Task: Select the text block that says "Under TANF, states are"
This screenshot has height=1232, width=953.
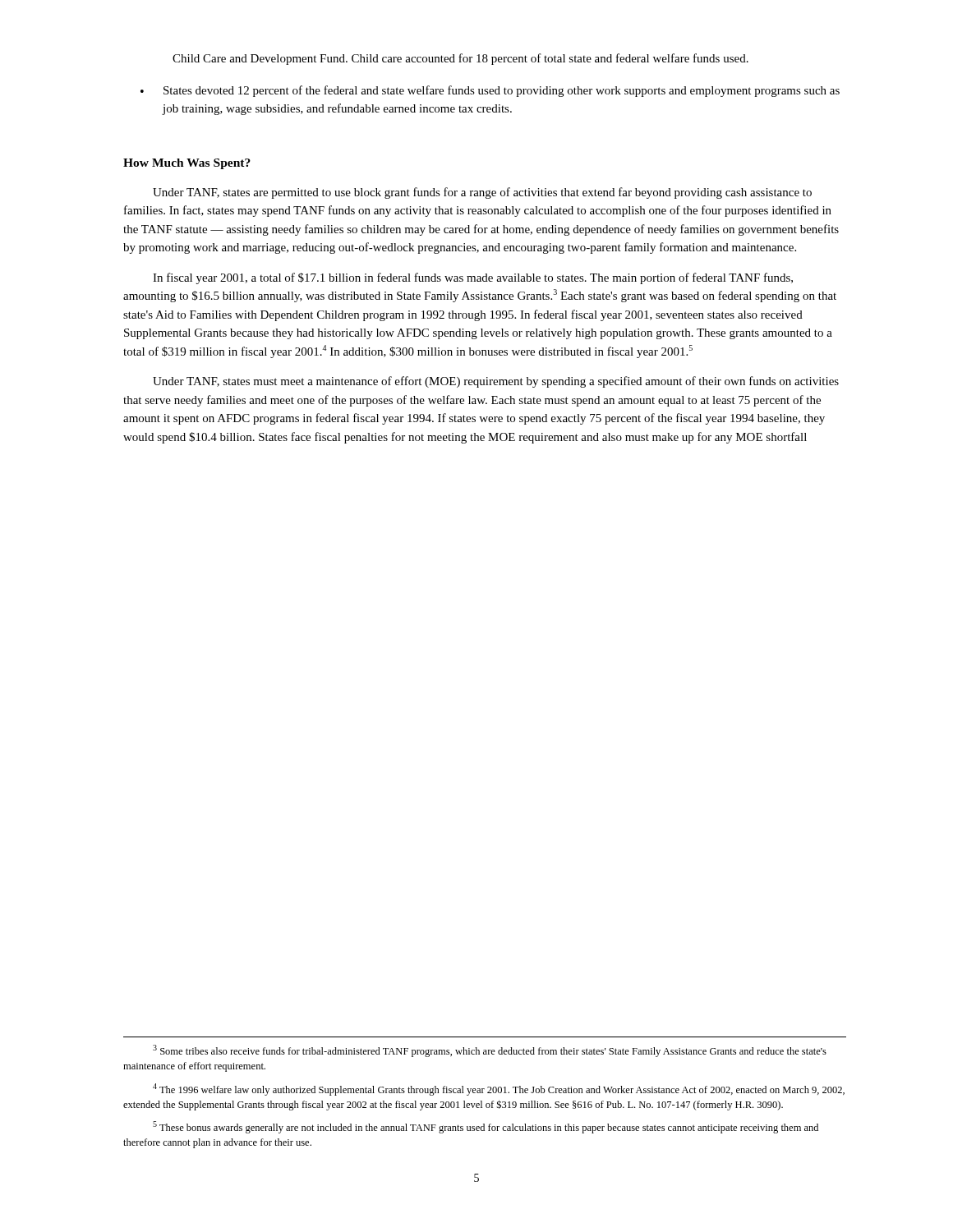Action: point(481,220)
